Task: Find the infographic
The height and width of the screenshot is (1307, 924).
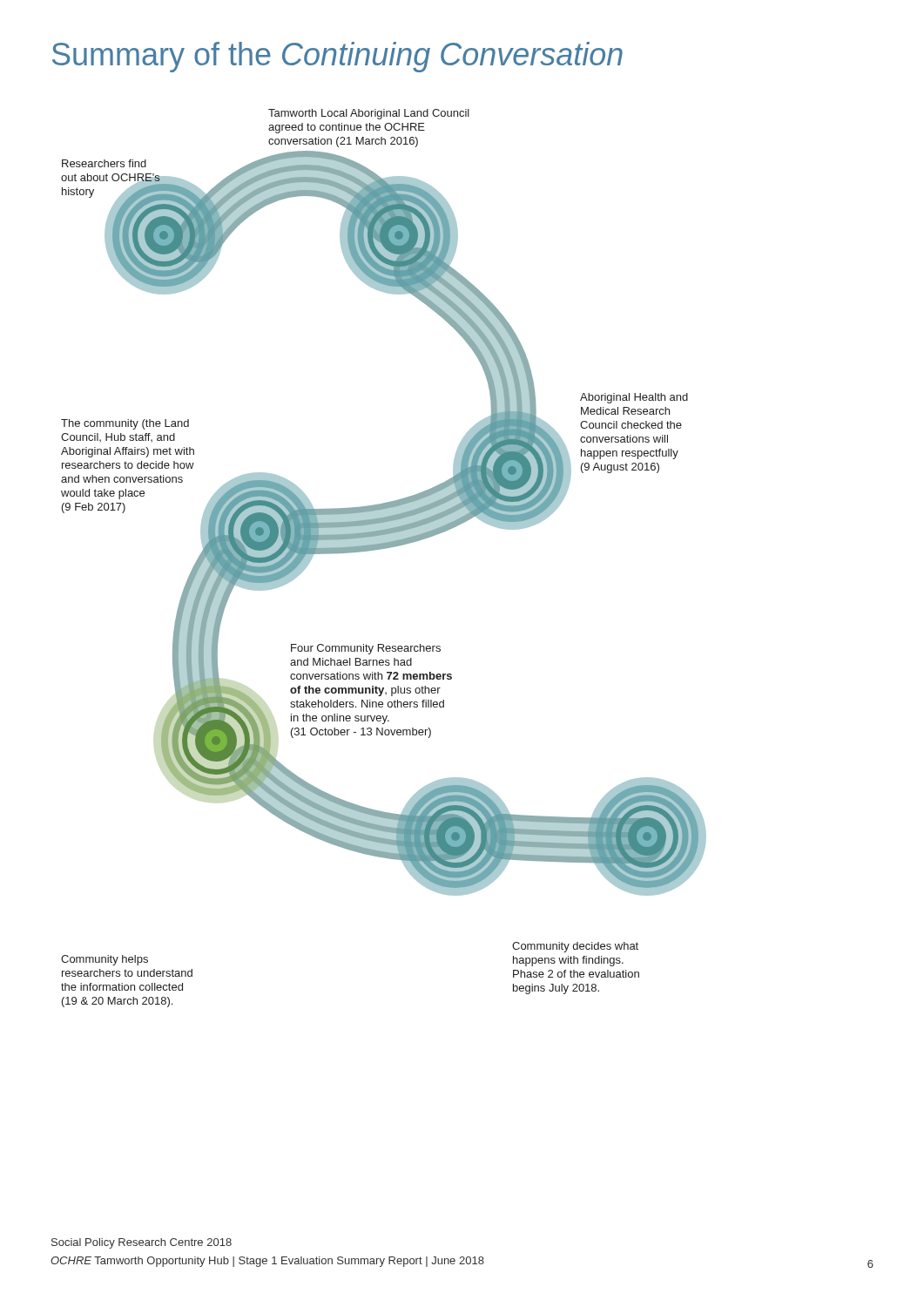Action: [x=460, y=606]
